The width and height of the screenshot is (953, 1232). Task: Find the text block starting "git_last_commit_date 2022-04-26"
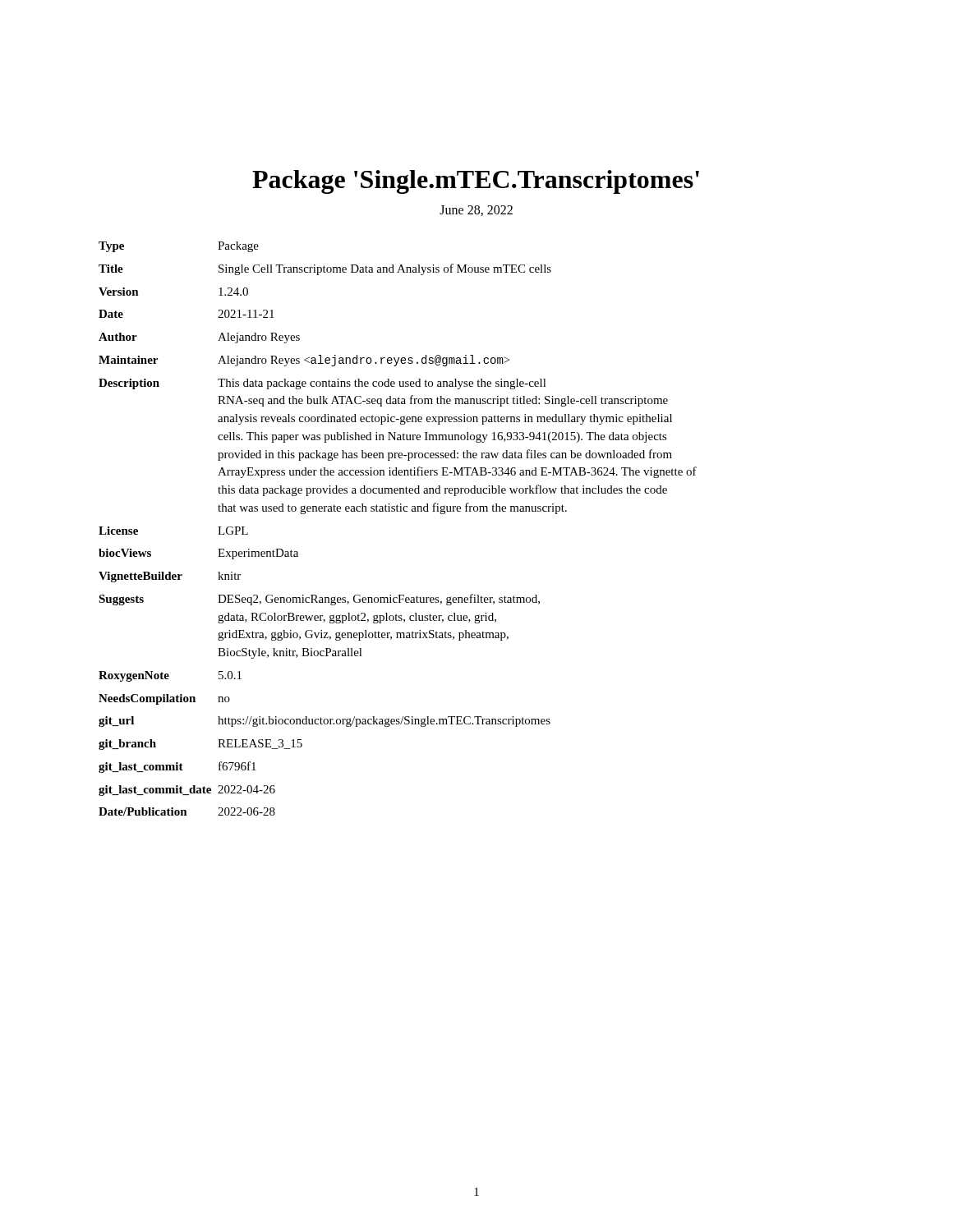click(187, 791)
